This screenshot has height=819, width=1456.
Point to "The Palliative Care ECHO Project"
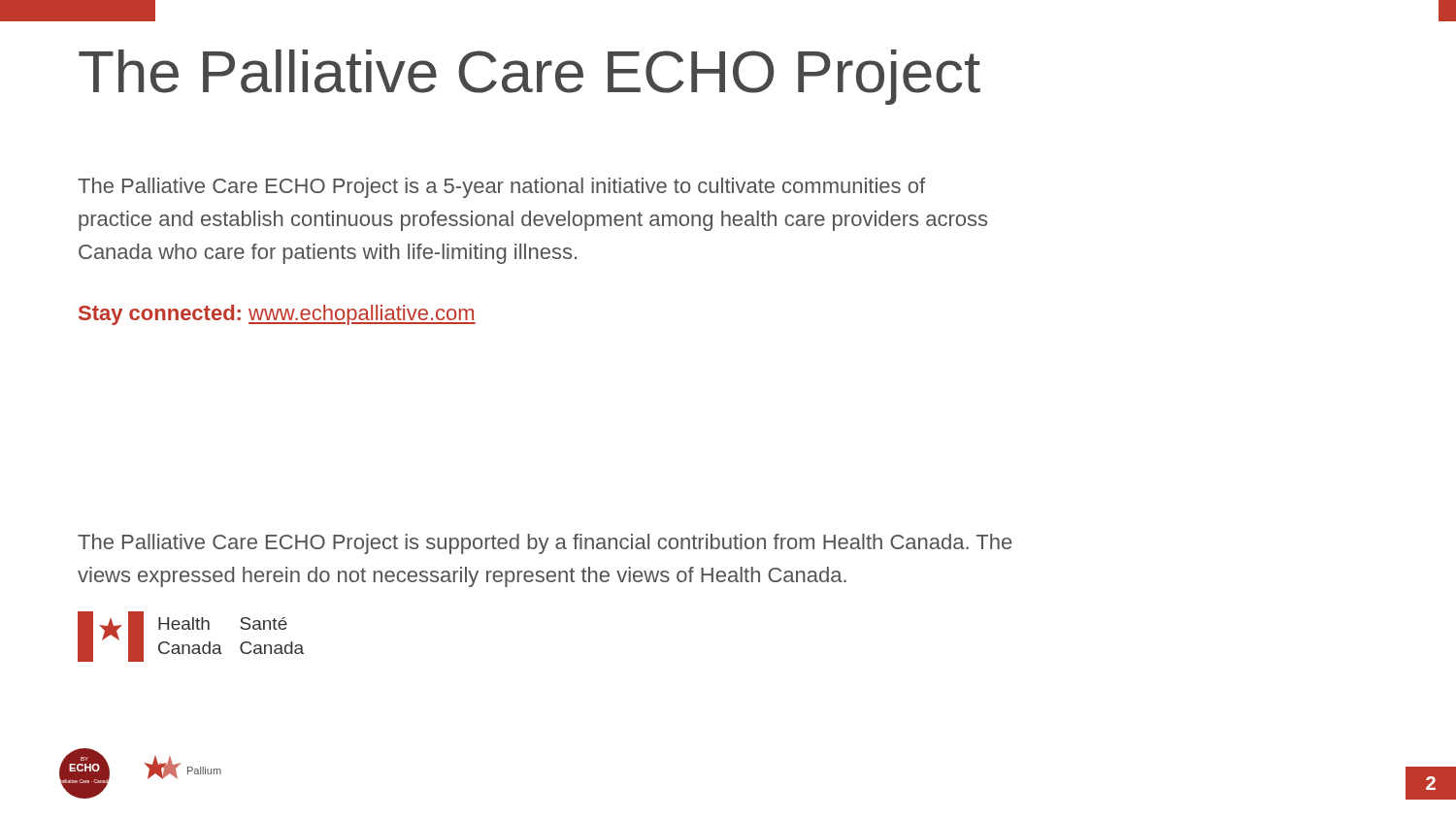coord(529,72)
